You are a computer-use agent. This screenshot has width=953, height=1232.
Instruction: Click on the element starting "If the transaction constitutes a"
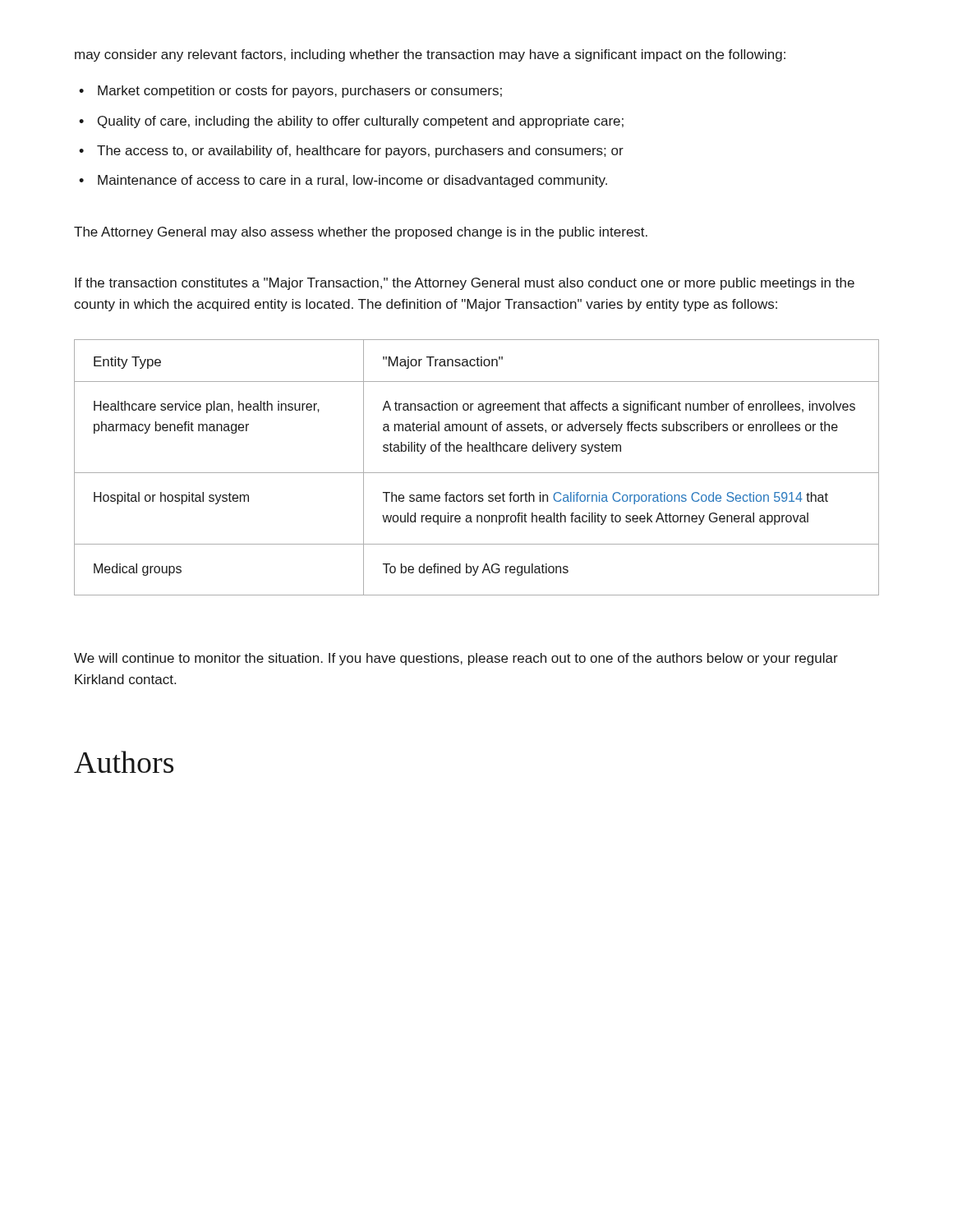coord(464,294)
